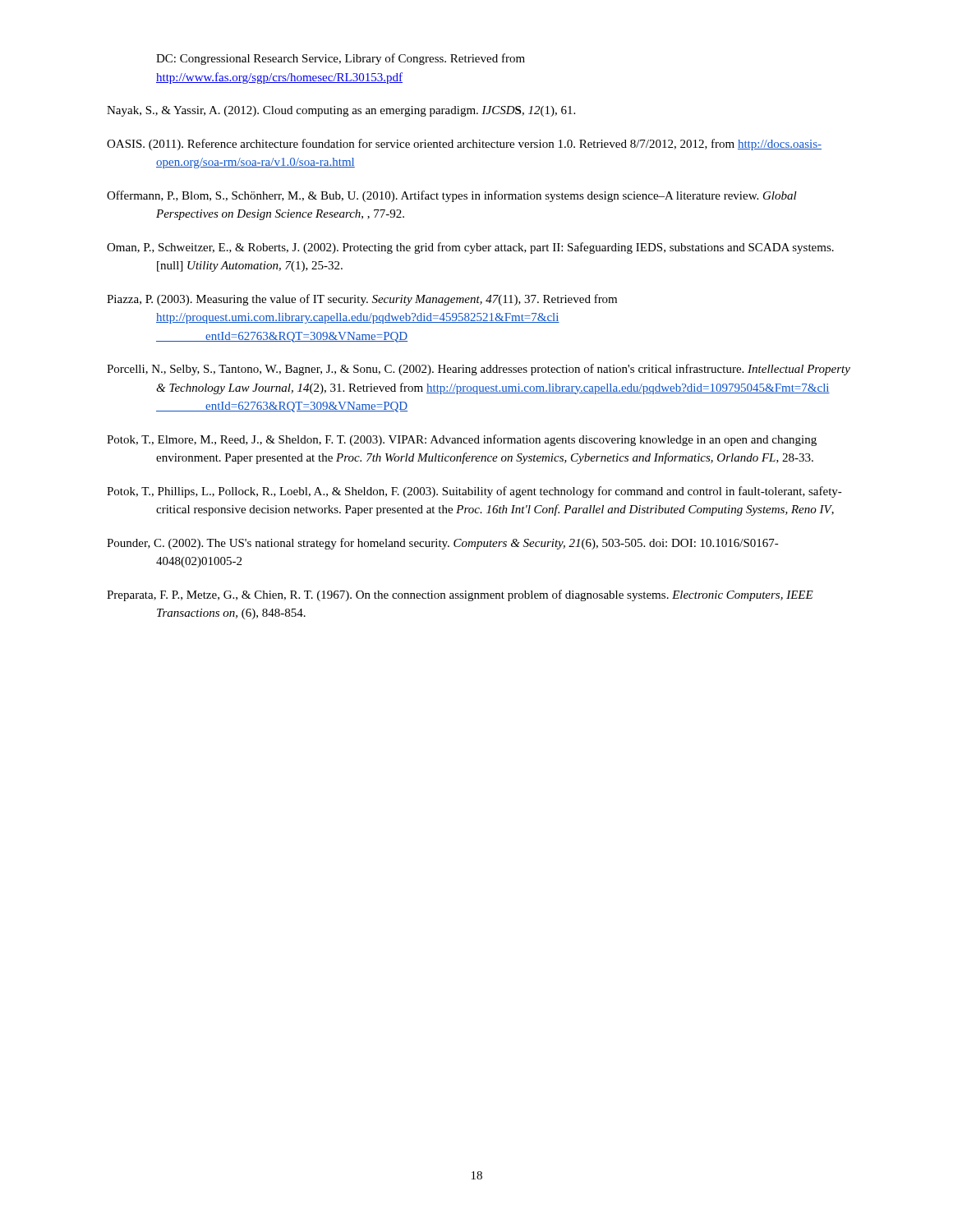Locate the list item containing "Offermann, P., Blom, S., Schönherr, M., & Bub,"
The width and height of the screenshot is (953, 1232).
pos(452,204)
